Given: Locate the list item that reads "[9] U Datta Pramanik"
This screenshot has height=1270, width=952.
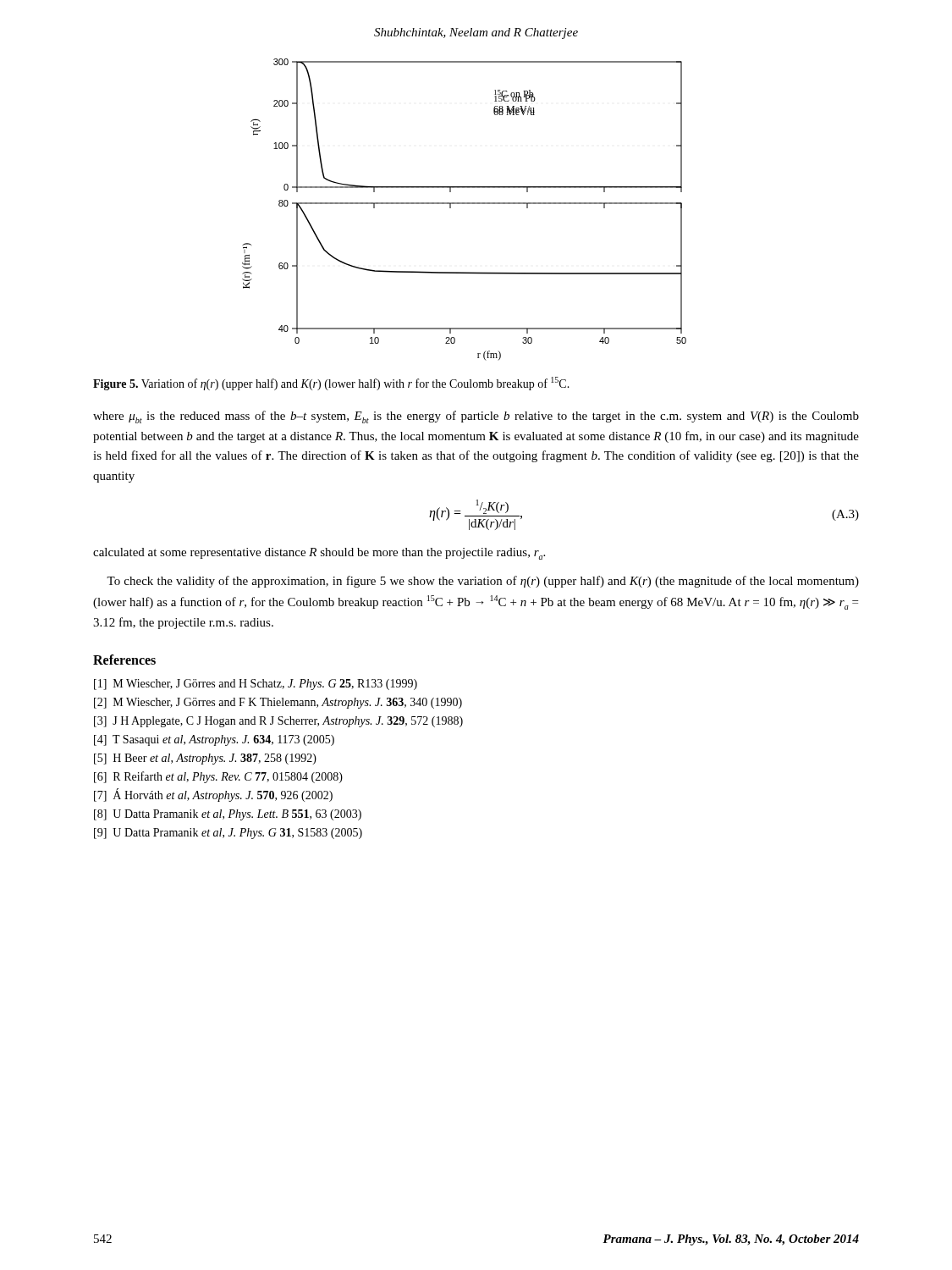Looking at the screenshot, I should point(228,833).
